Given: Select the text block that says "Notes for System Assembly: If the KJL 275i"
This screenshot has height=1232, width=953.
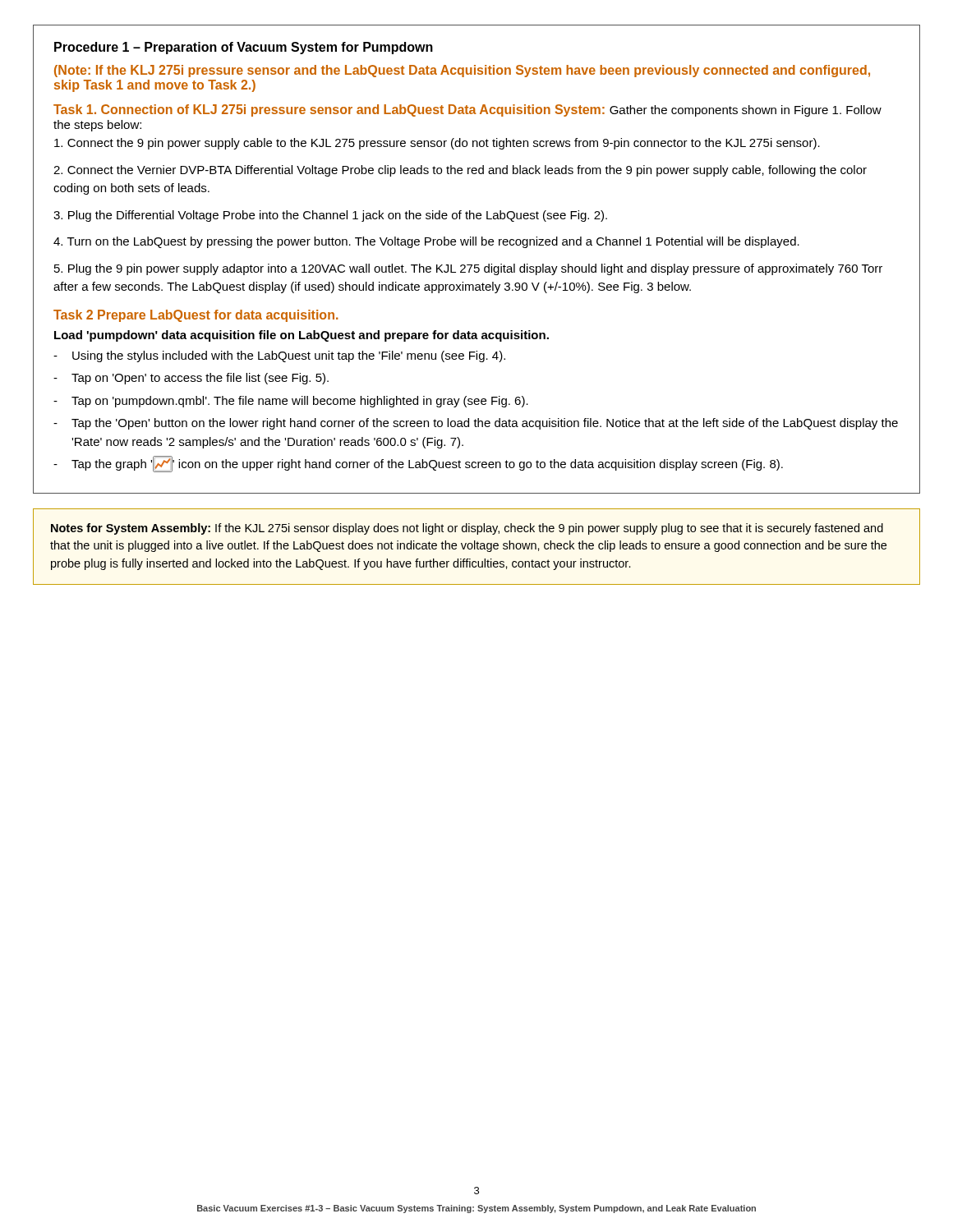Looking at the screenshot, I should click(476, 546).
